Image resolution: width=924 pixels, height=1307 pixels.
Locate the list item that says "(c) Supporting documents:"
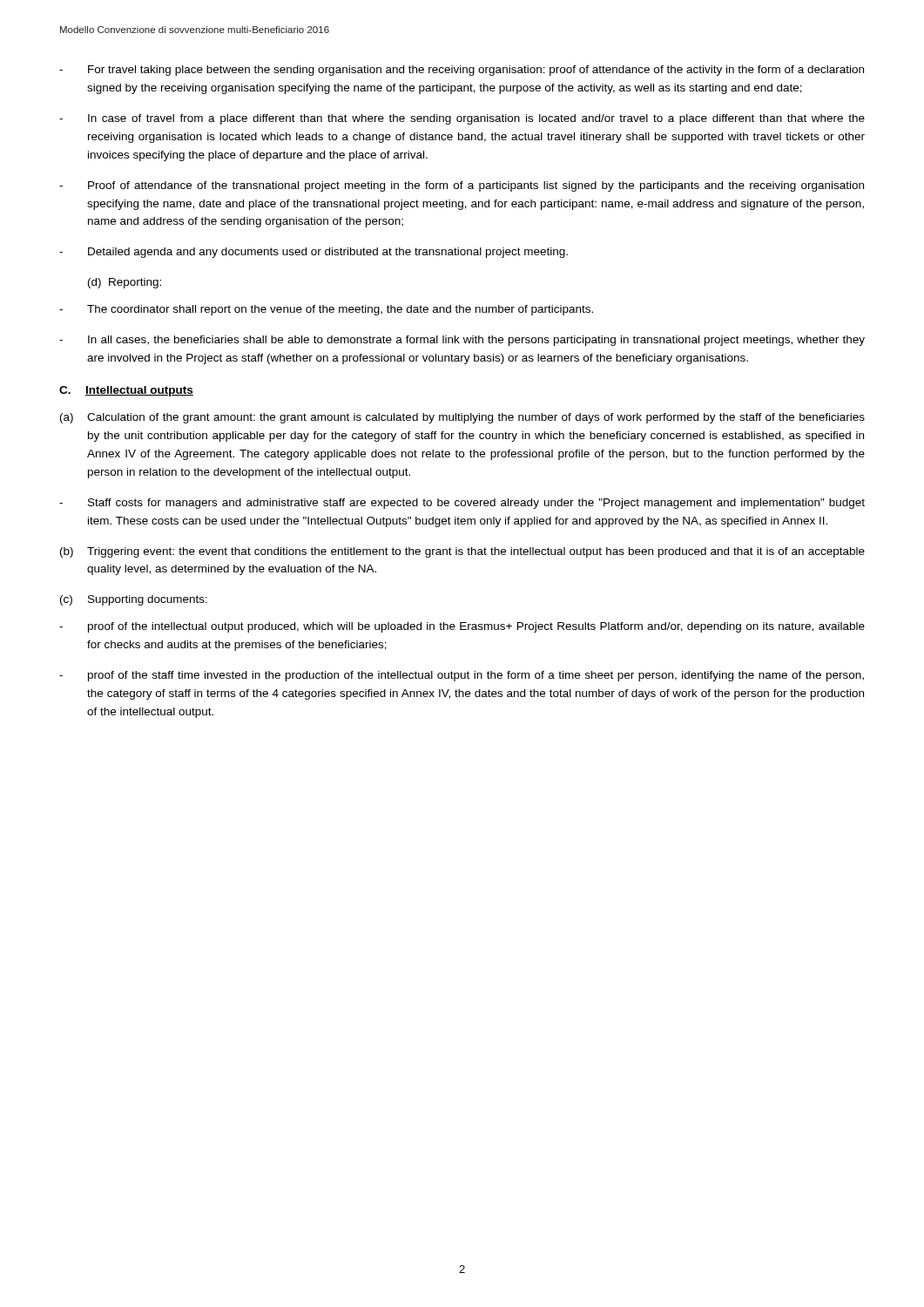click(x=134, y=600)
